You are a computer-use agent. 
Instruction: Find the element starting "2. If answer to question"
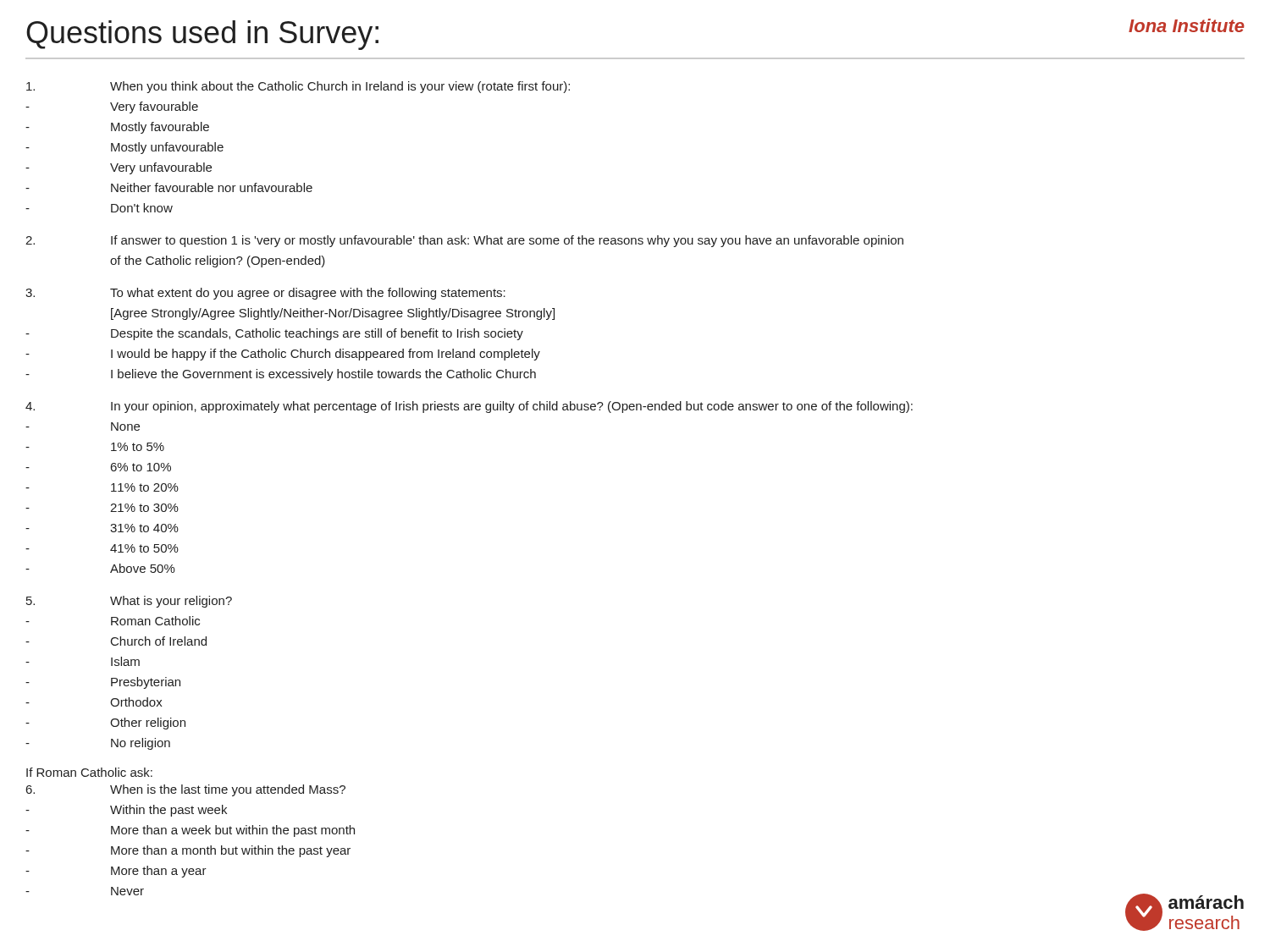pos(635,250)
